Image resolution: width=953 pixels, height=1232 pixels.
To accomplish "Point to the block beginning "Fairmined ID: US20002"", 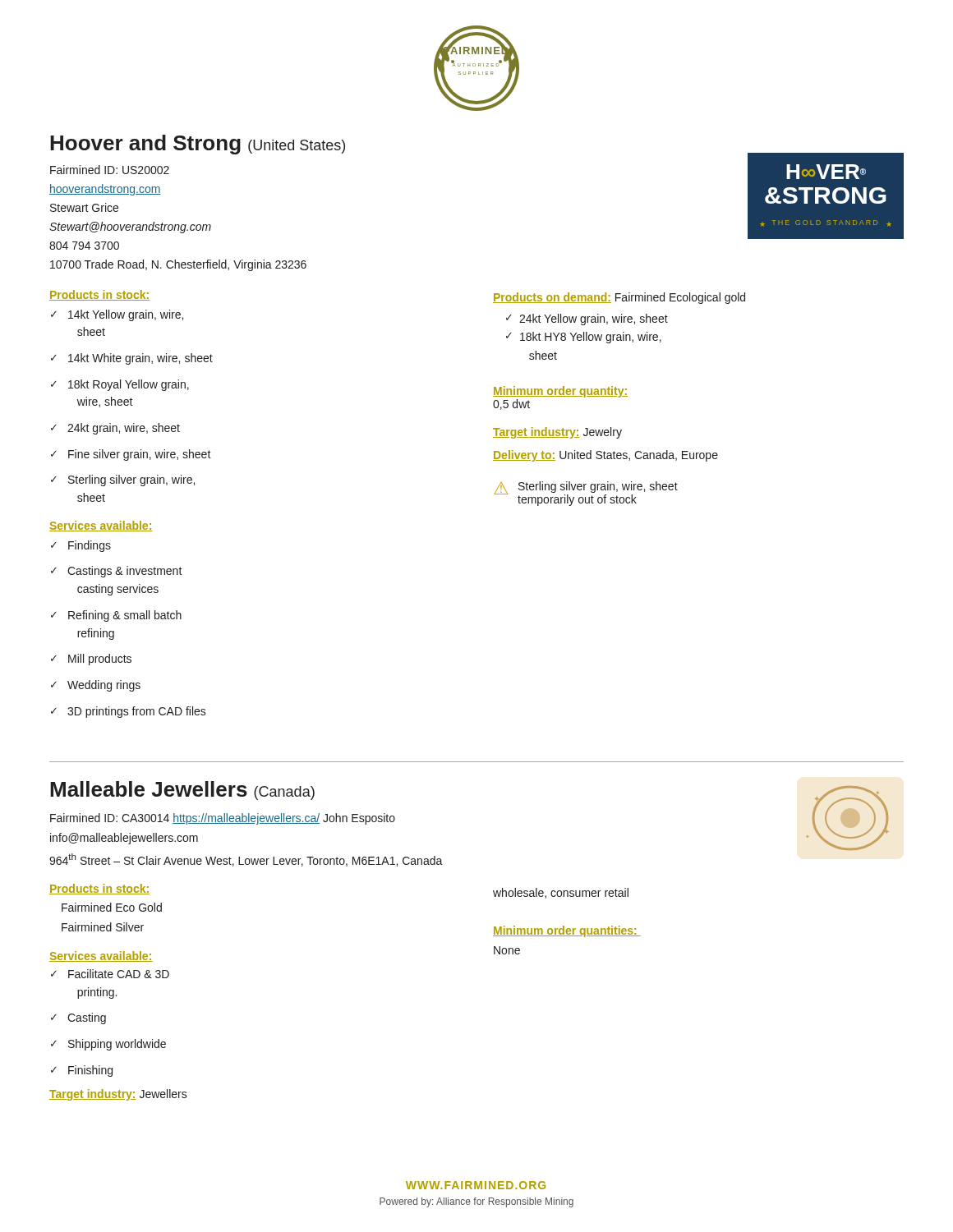I will (178, 217).
